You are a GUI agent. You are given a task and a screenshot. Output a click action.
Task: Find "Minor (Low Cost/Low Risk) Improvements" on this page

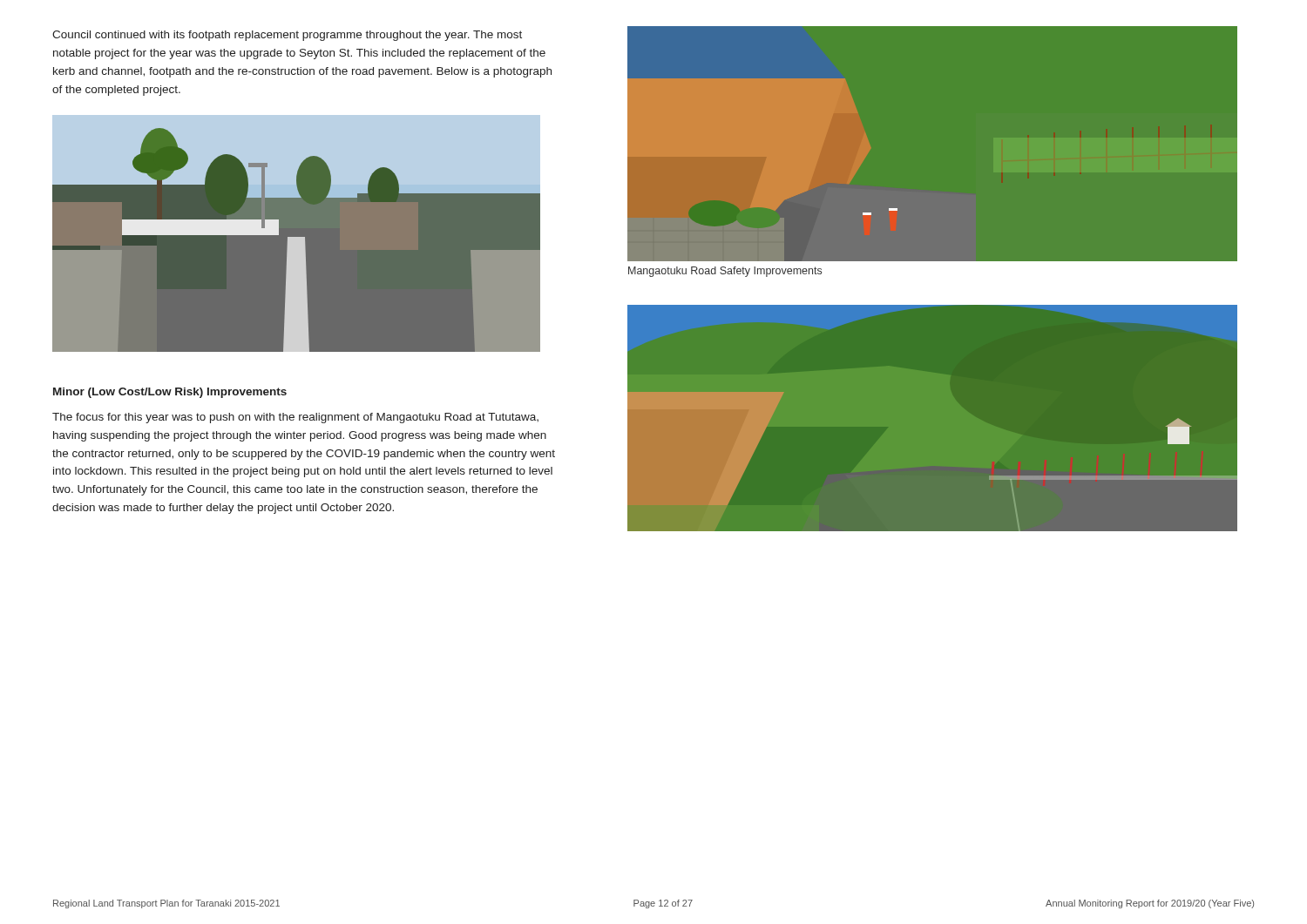tap(170, 393)
